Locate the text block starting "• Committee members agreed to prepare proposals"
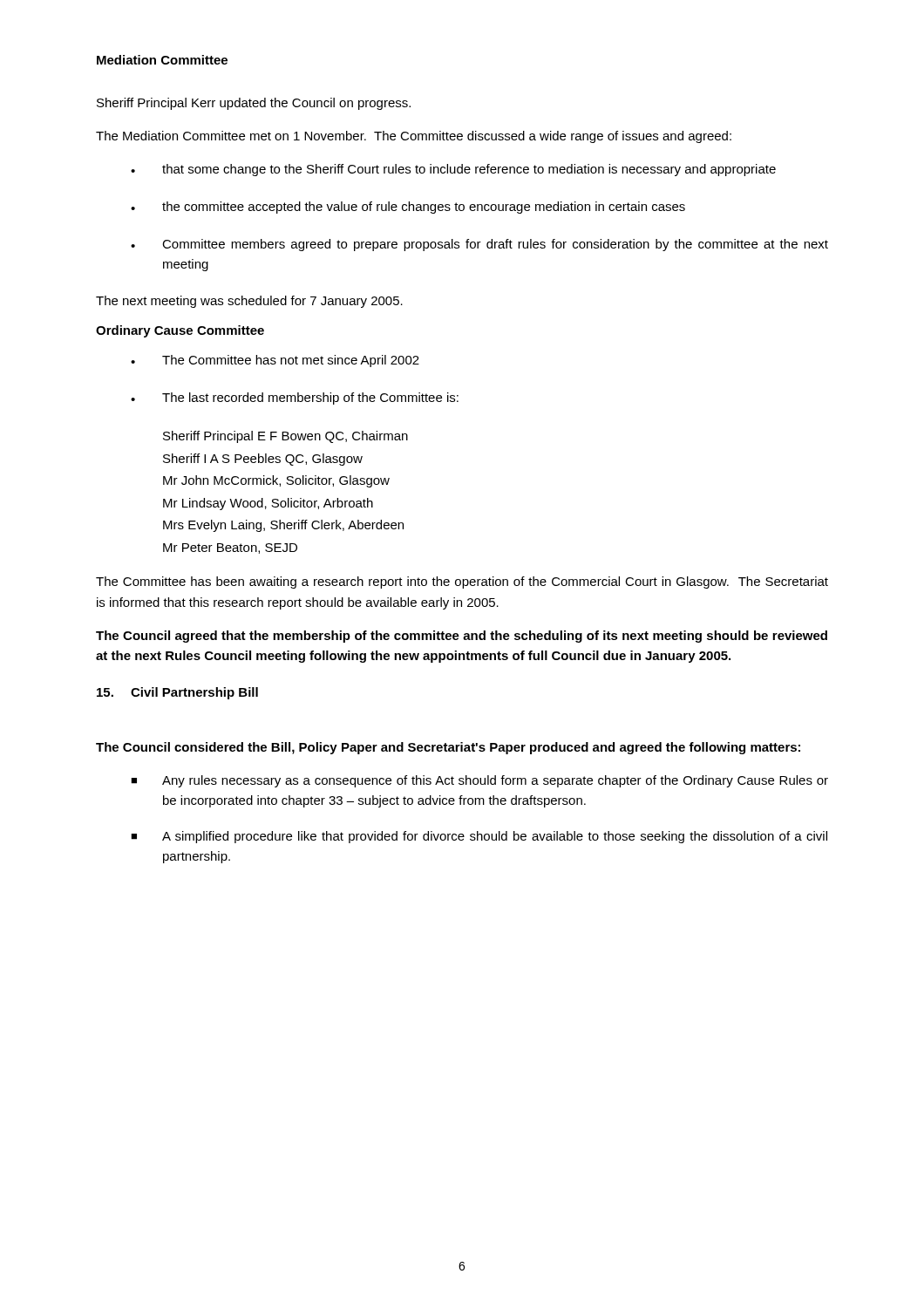The width and height of the screenshot is (924, 1308). pos(462,254)
